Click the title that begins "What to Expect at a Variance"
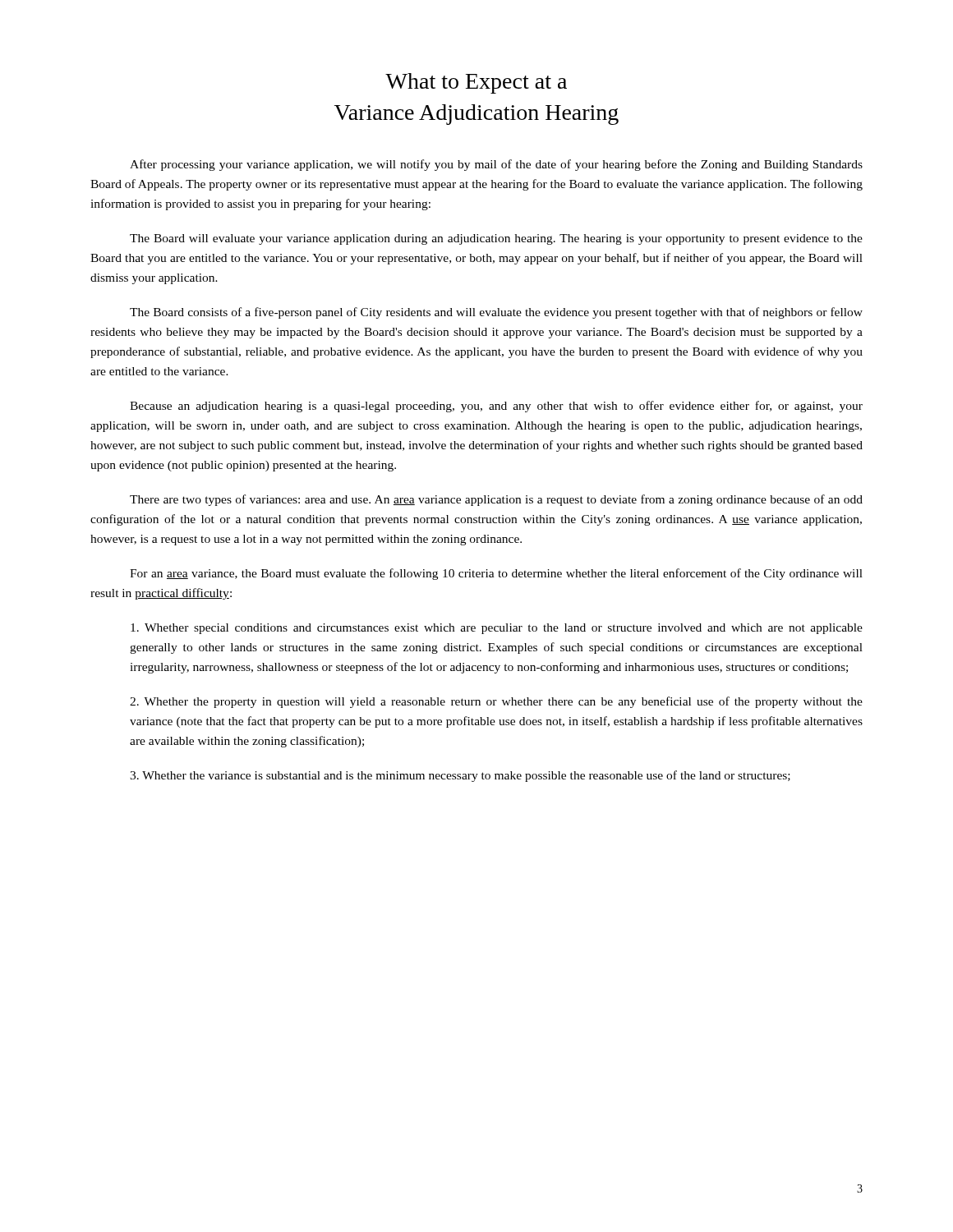953x1232 pixels. coord(476,96)
